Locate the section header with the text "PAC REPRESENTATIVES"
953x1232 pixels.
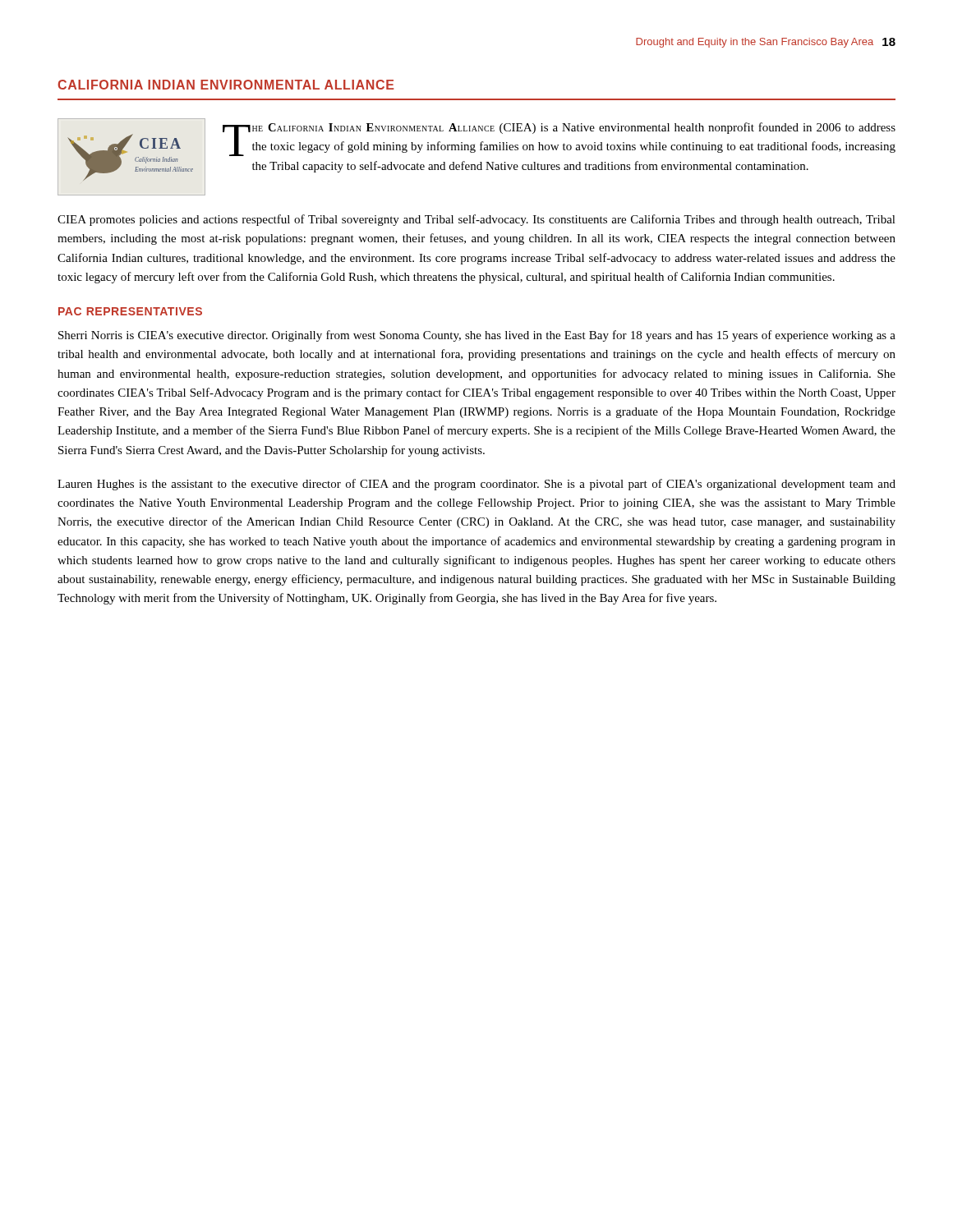coord(130,311)
